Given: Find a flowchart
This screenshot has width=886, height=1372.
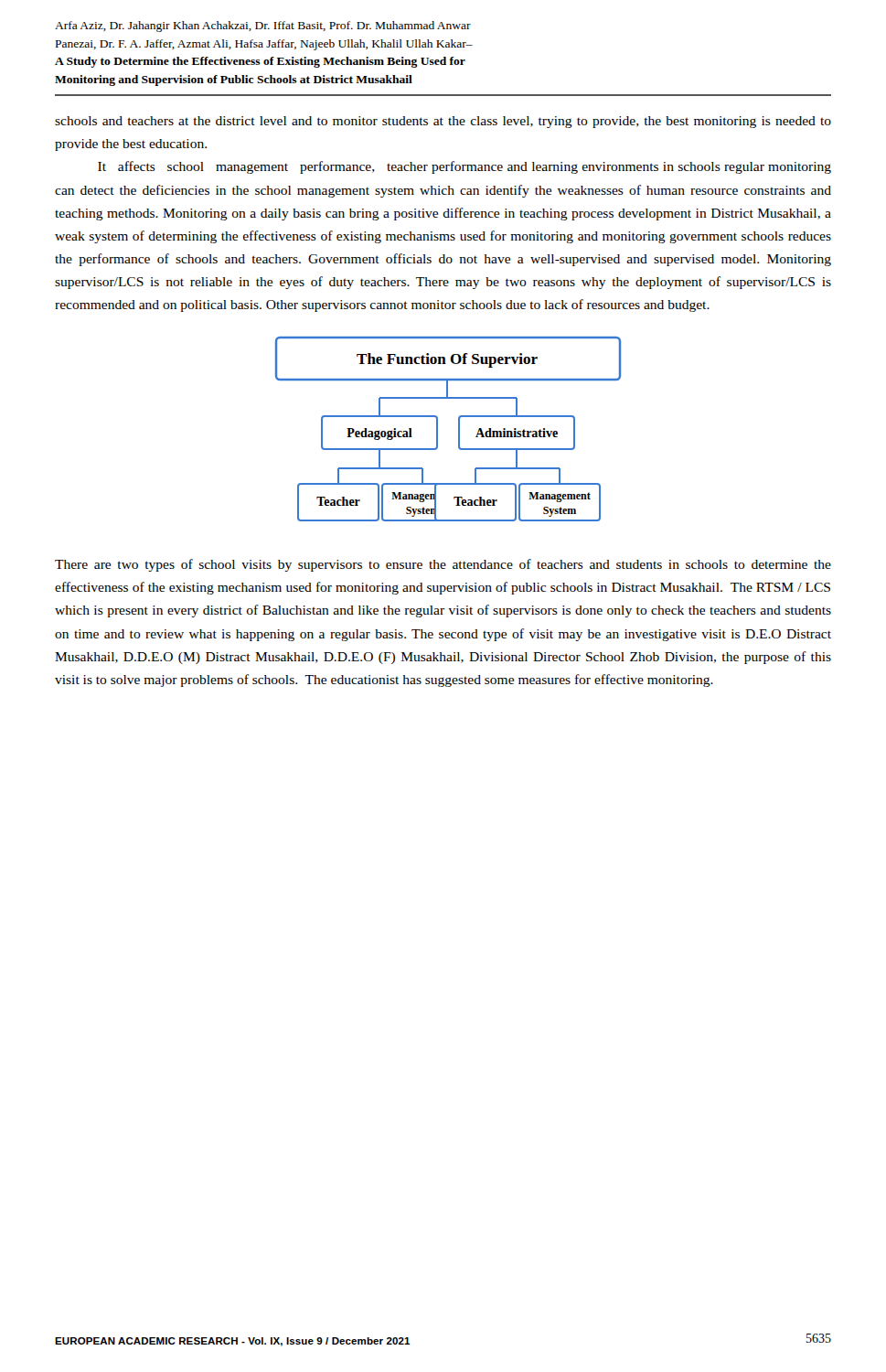Looking at the screenshot, I should 443,434.
